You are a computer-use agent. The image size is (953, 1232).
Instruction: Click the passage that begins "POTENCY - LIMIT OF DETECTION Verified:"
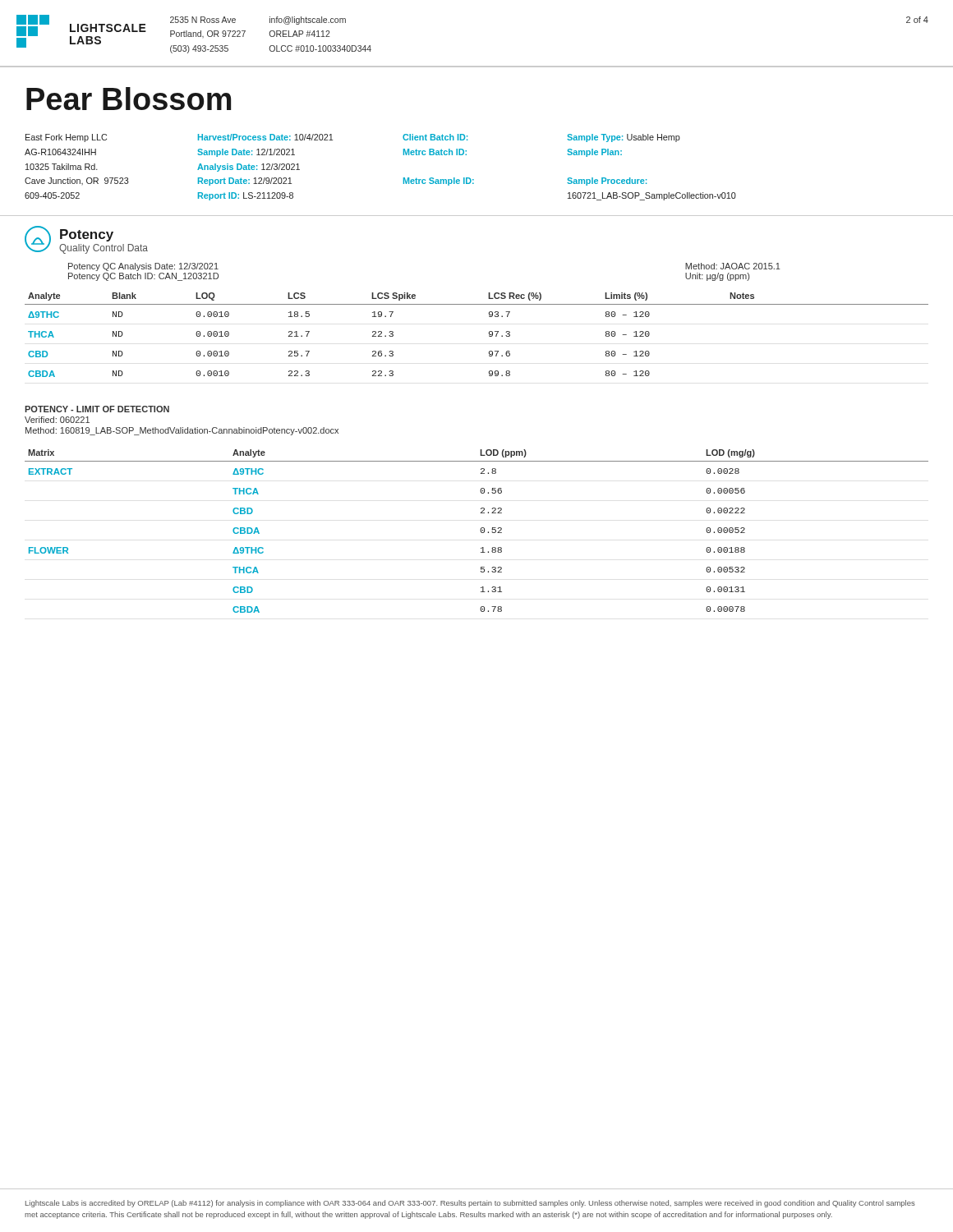click(97, 409)
